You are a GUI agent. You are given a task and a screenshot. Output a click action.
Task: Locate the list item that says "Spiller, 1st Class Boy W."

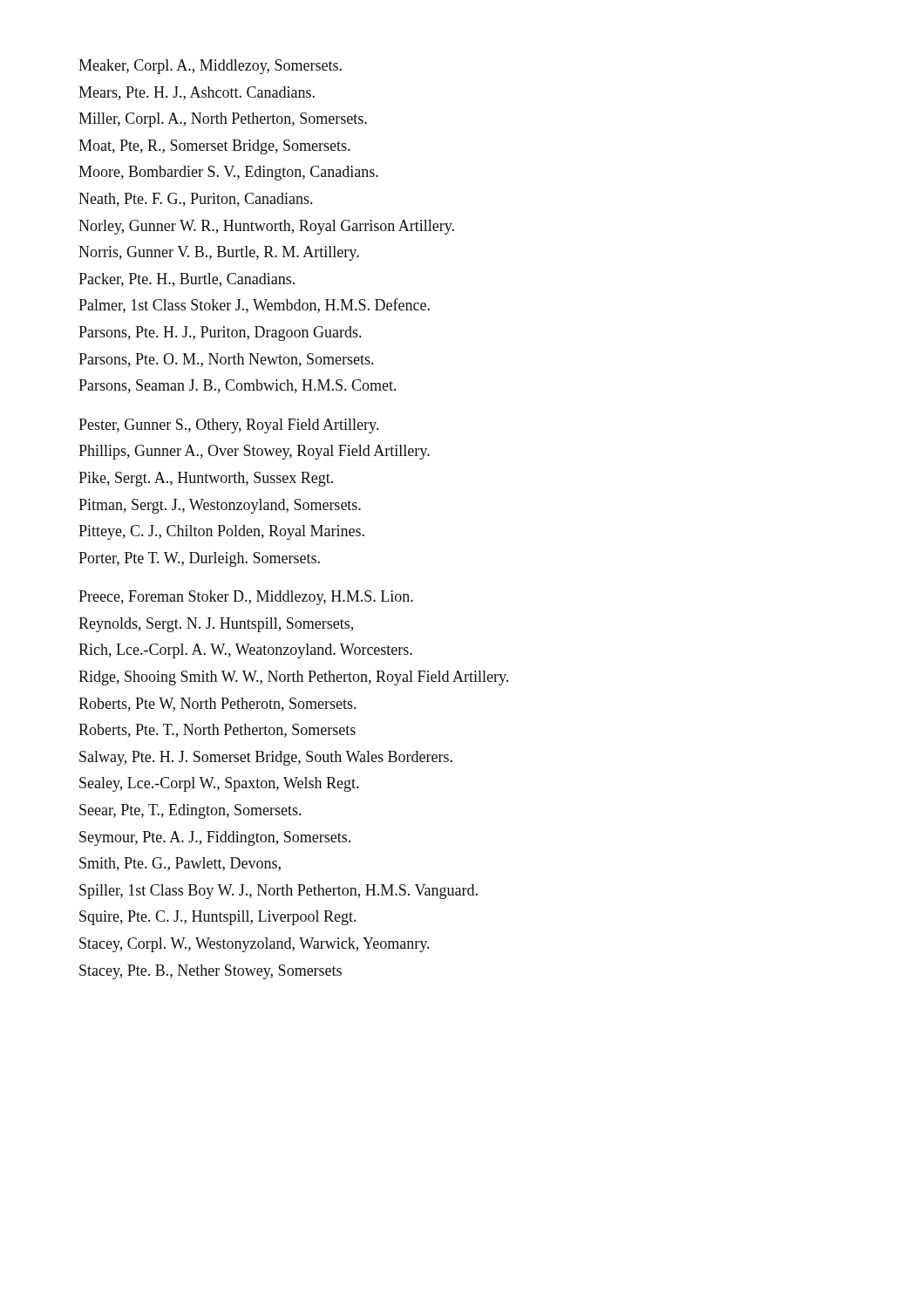278,890
